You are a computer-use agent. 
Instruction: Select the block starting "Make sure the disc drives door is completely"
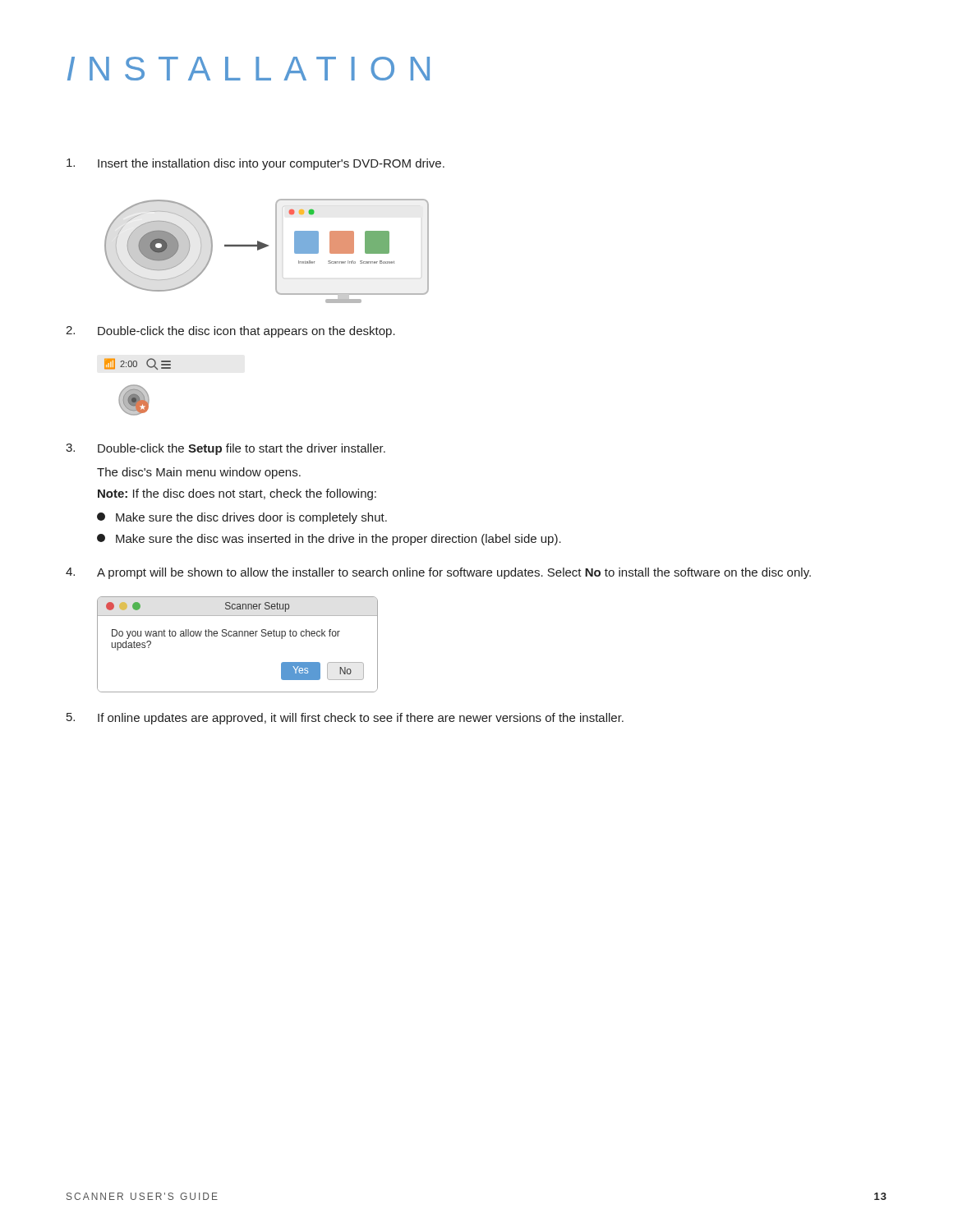242,518
